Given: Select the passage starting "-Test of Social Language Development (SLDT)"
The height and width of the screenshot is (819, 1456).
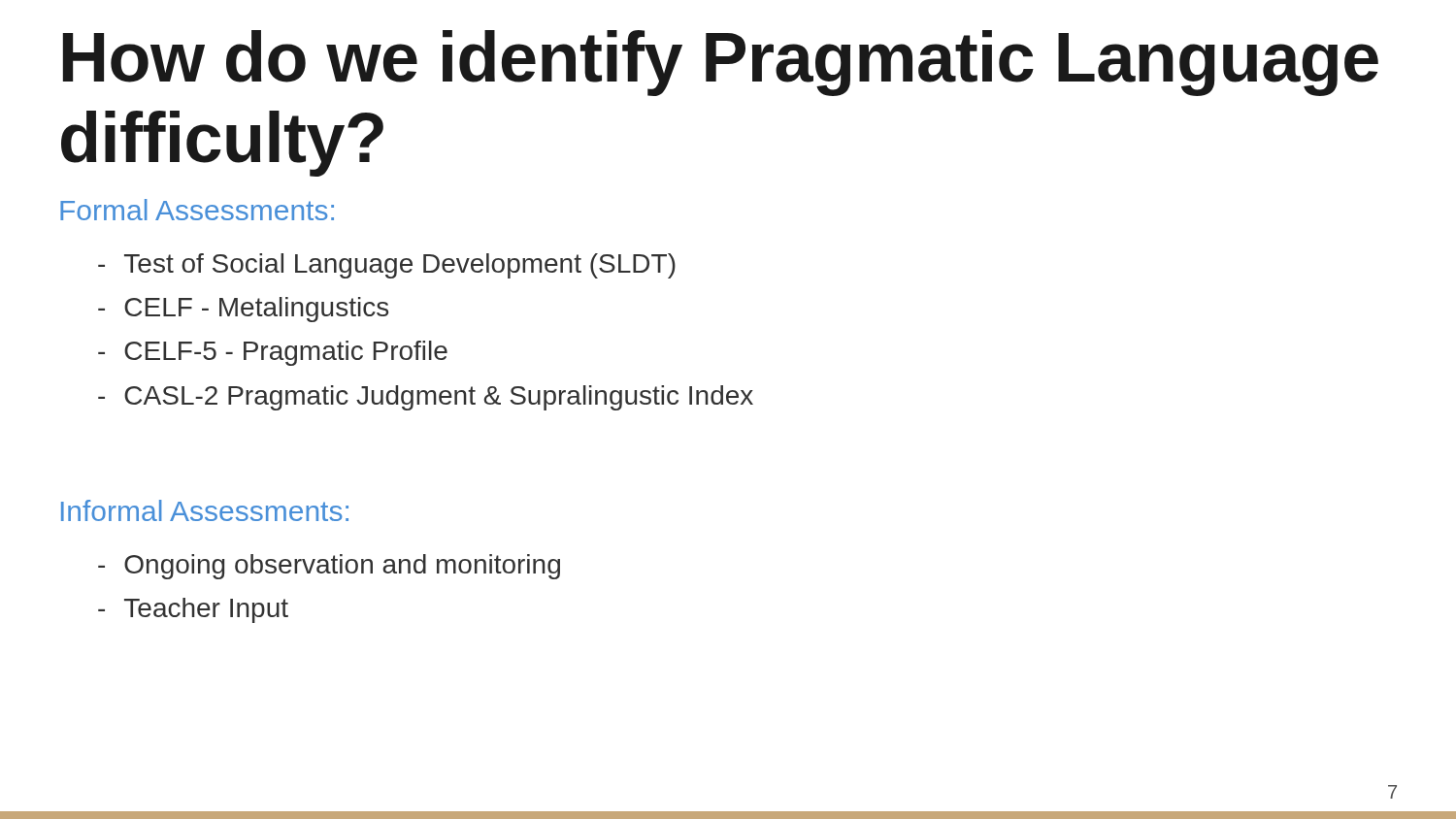Looking at the screenshot, I should pyautogui.click(x=387, y=264).
